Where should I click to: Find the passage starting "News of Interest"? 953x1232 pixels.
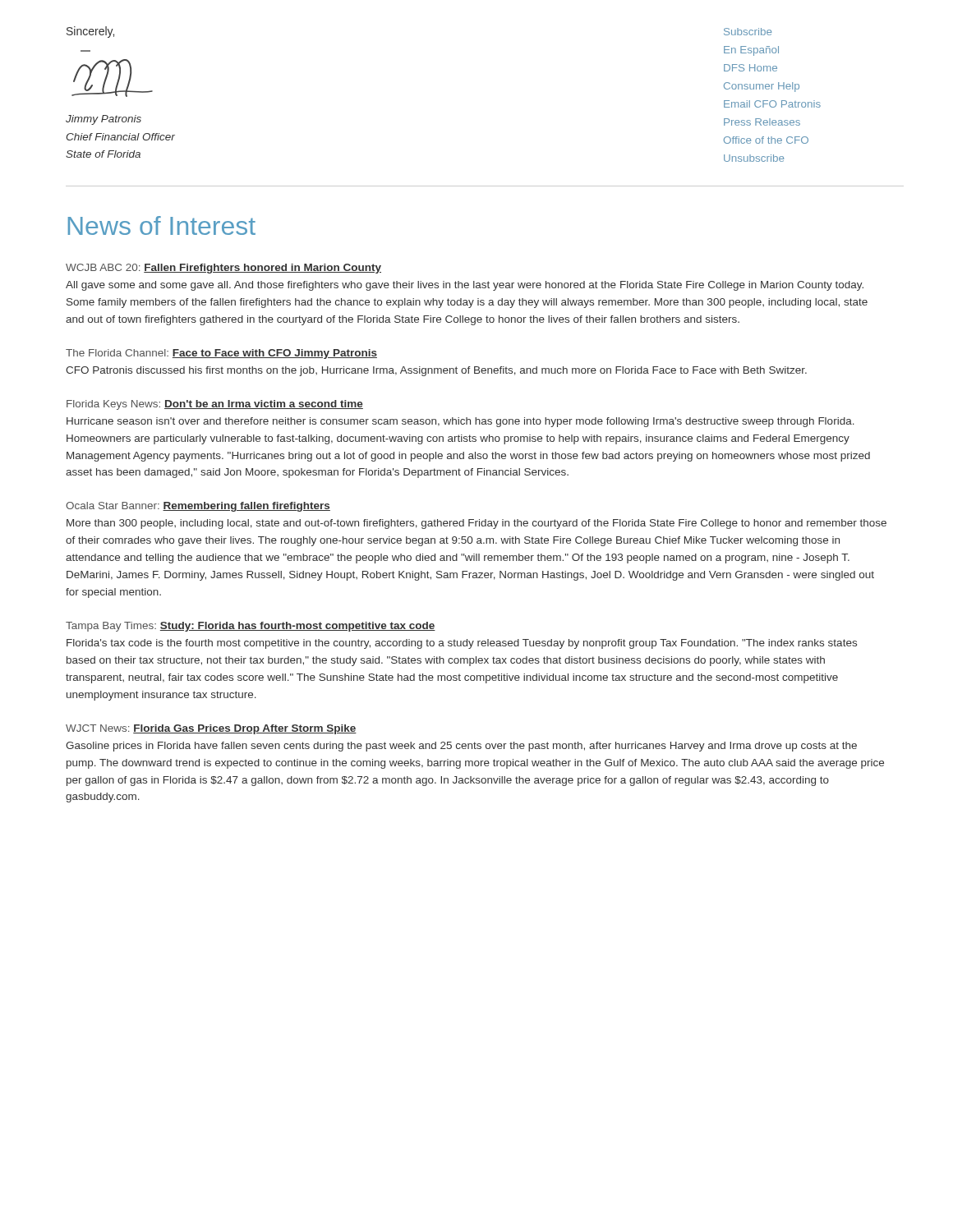[x=162, y=225]
